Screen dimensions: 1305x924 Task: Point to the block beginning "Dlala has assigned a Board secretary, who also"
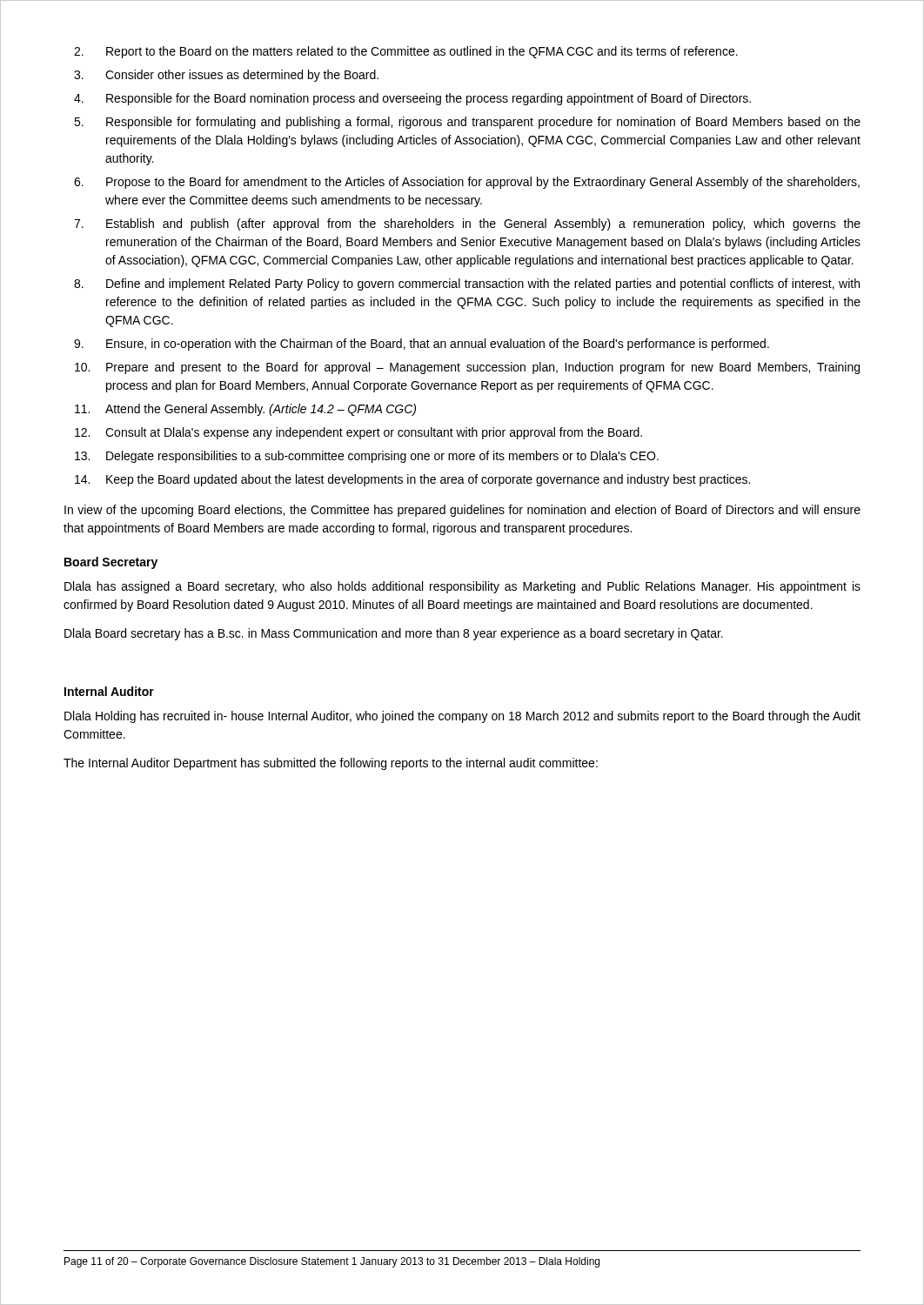click(462, 596)
